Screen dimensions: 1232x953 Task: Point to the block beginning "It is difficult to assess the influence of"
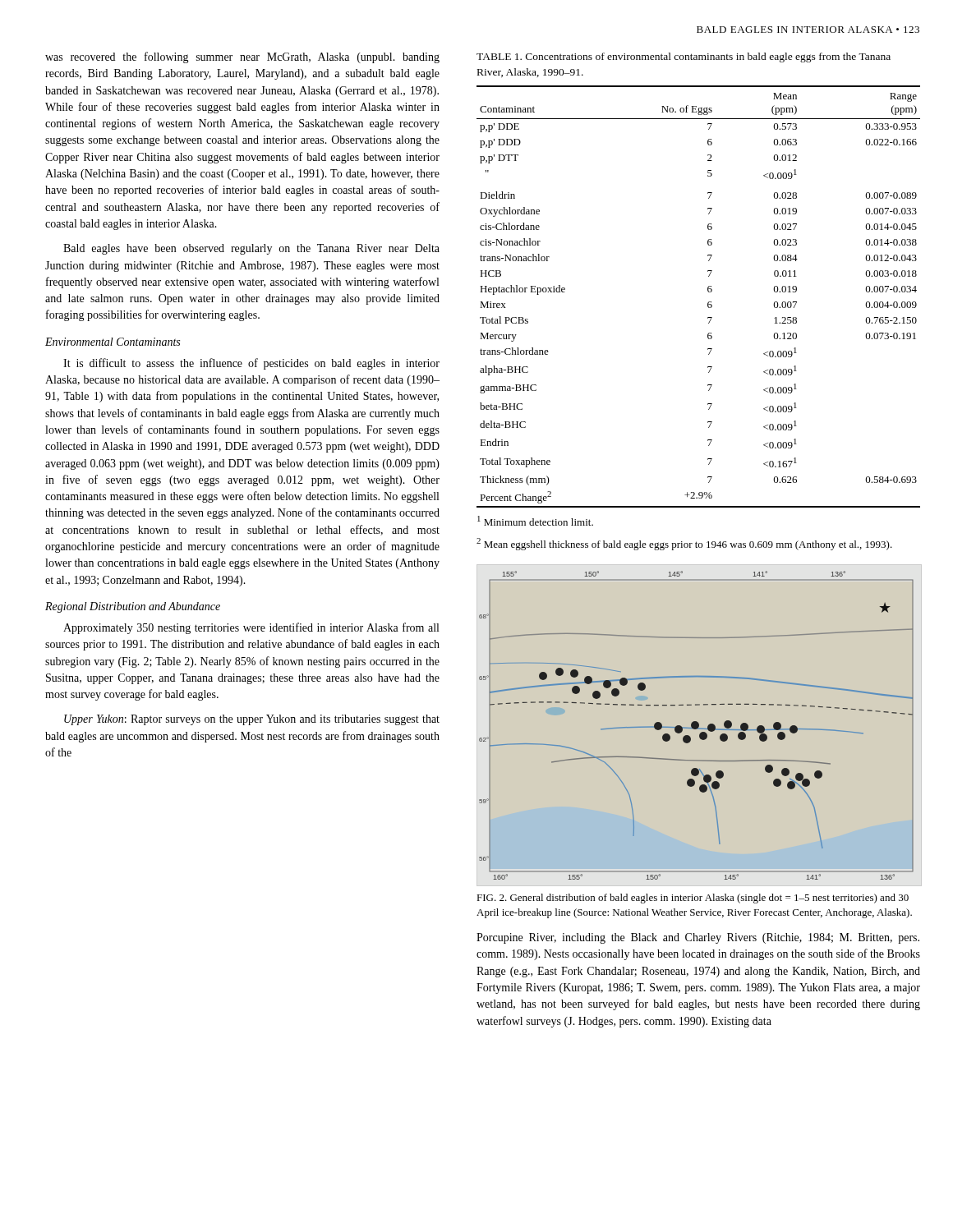242,472
